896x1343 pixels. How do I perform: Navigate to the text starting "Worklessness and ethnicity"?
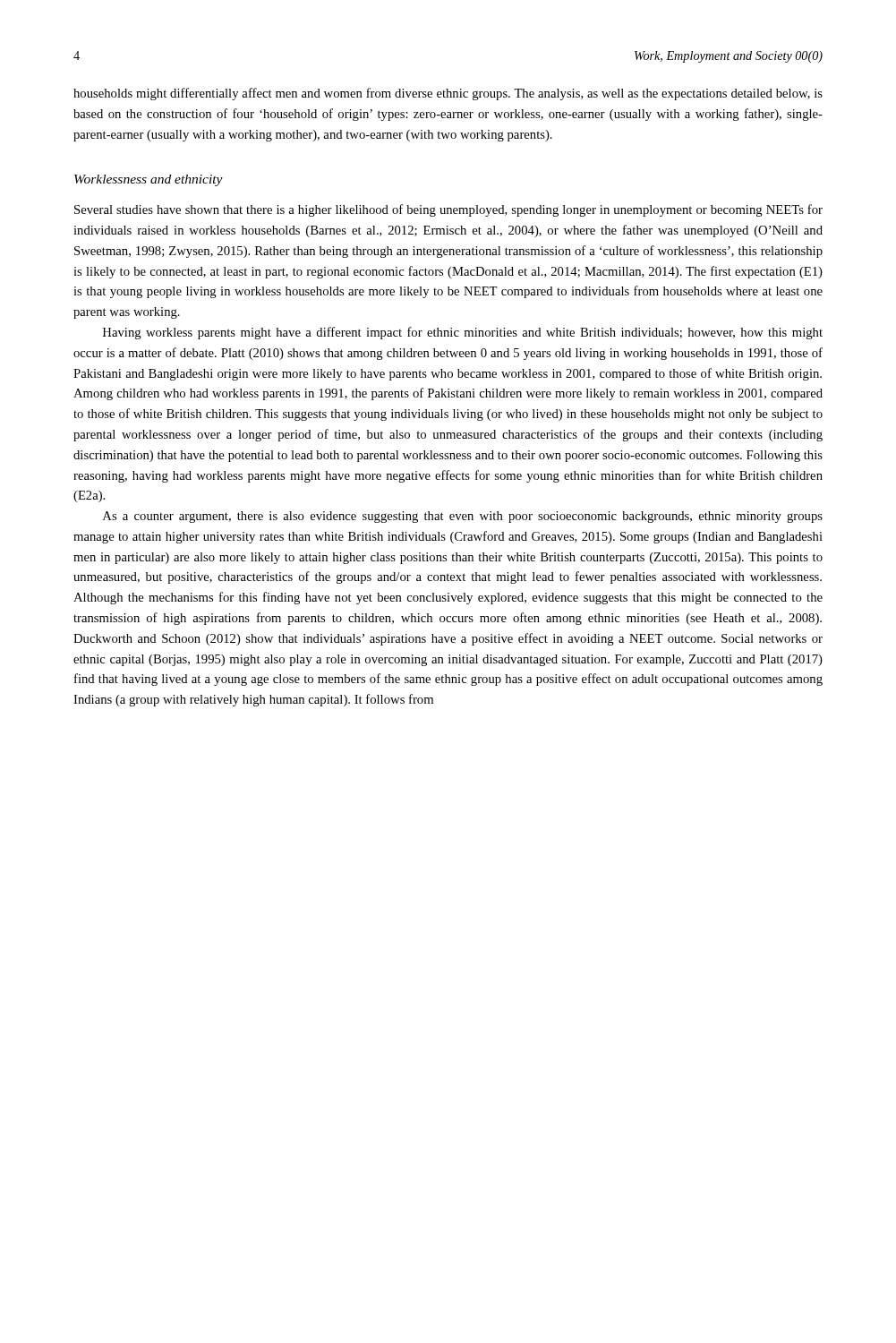click(148, 179)
